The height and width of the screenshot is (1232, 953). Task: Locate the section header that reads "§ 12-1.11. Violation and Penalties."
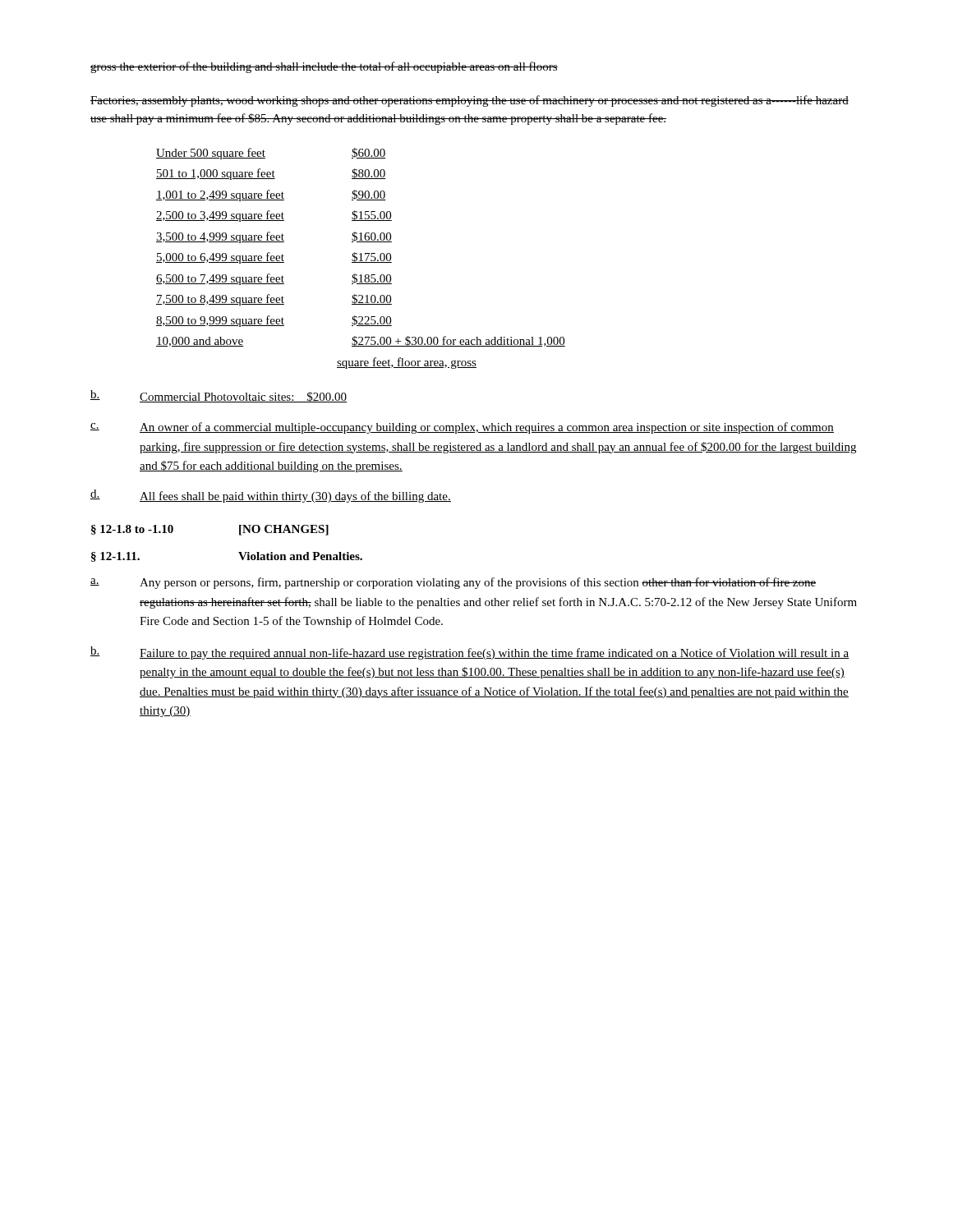pyautogui.click(x=119, y=556)
